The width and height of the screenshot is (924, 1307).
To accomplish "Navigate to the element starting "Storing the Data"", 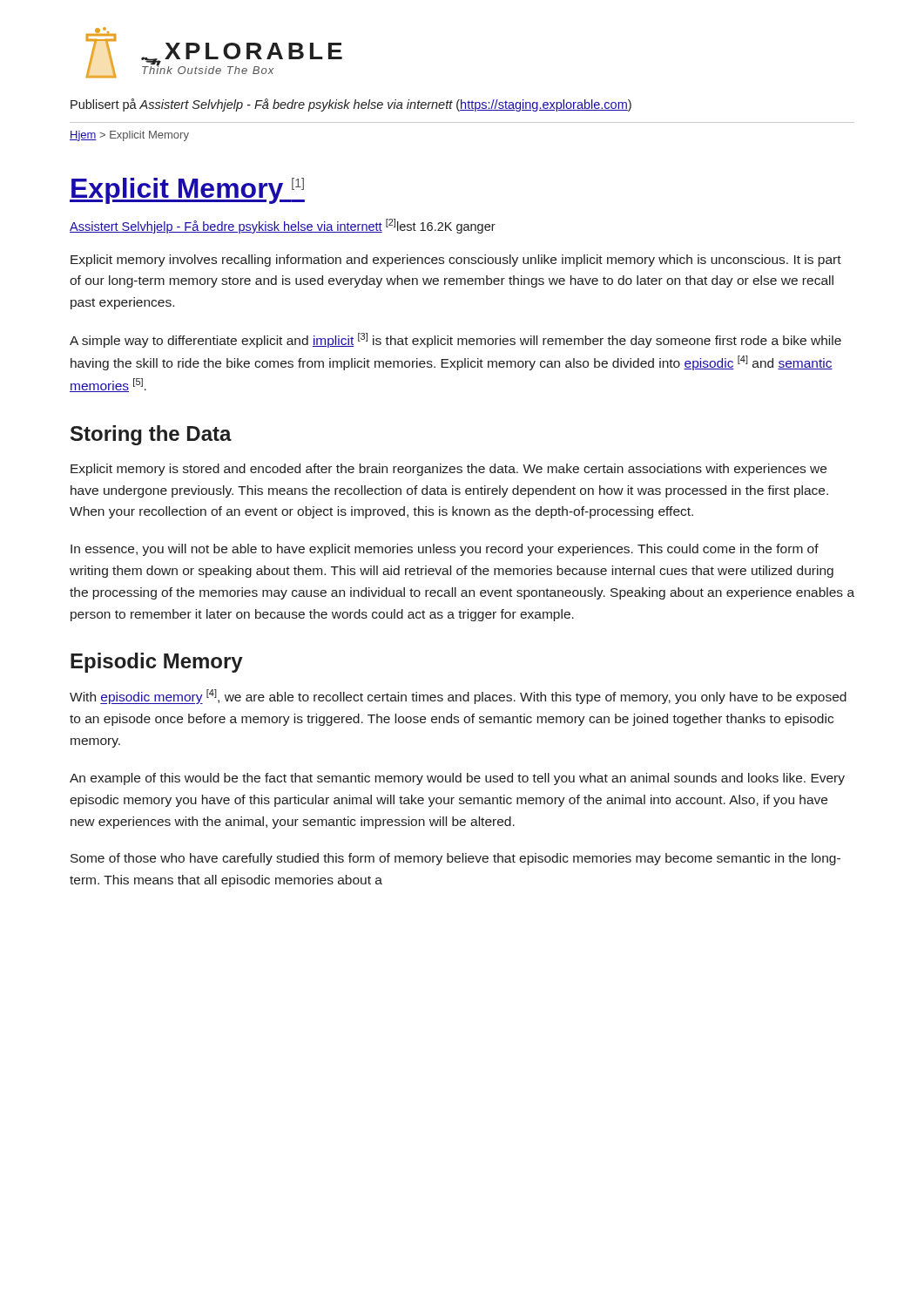I will click(x=150, y=433).
